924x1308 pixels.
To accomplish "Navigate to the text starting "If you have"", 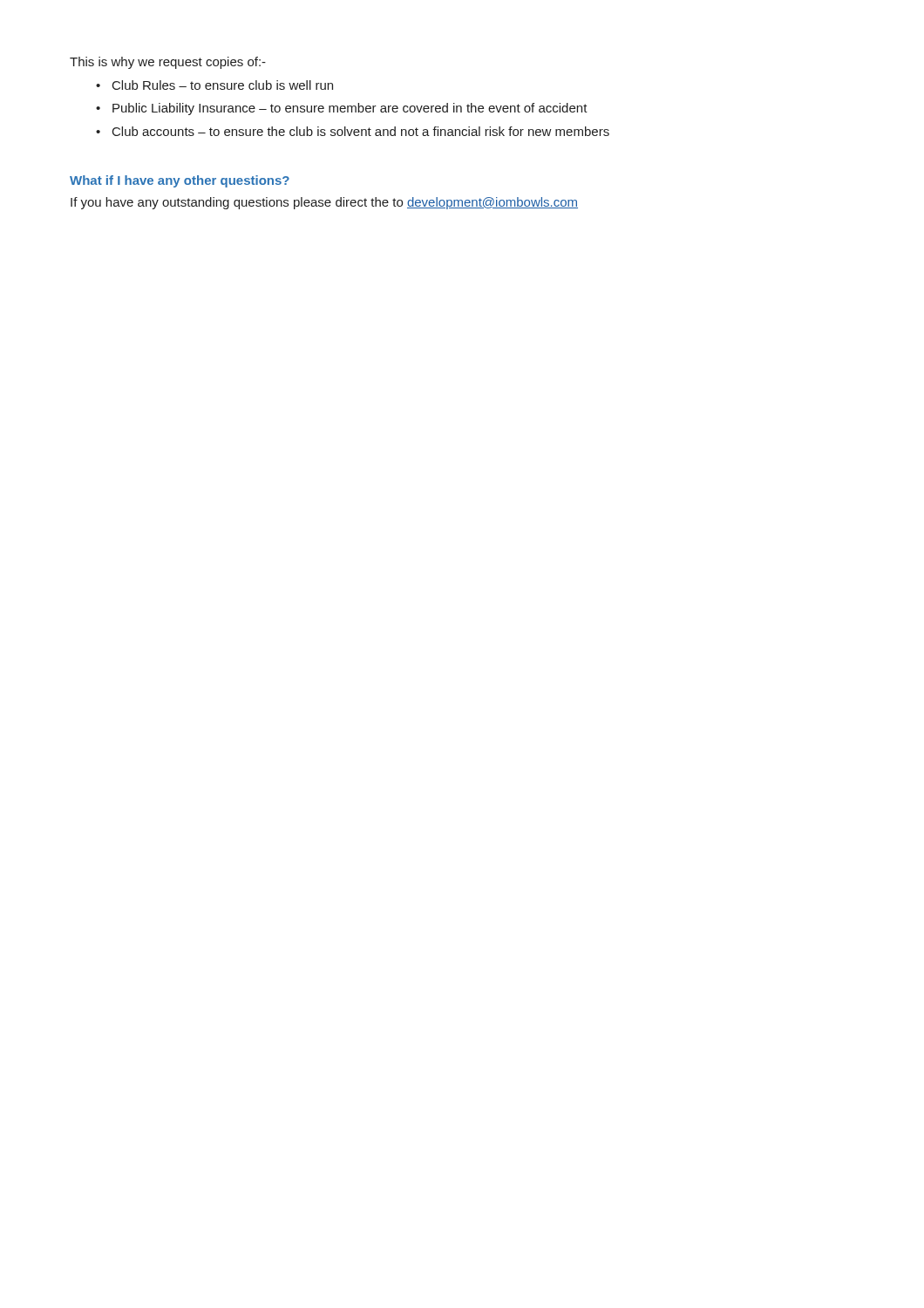I will point(462,202).
